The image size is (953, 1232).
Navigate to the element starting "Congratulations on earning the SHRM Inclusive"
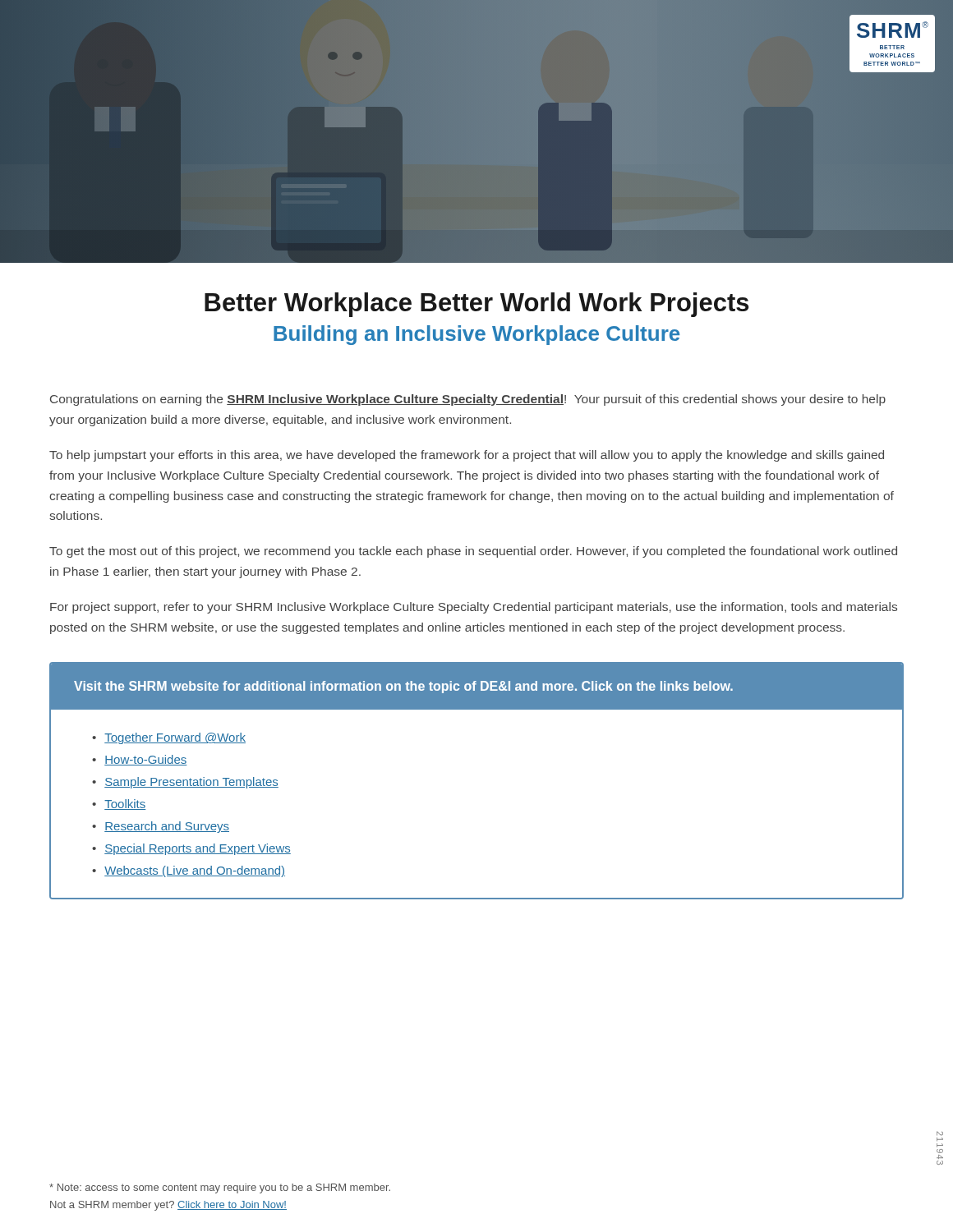[x=467, y=409]
